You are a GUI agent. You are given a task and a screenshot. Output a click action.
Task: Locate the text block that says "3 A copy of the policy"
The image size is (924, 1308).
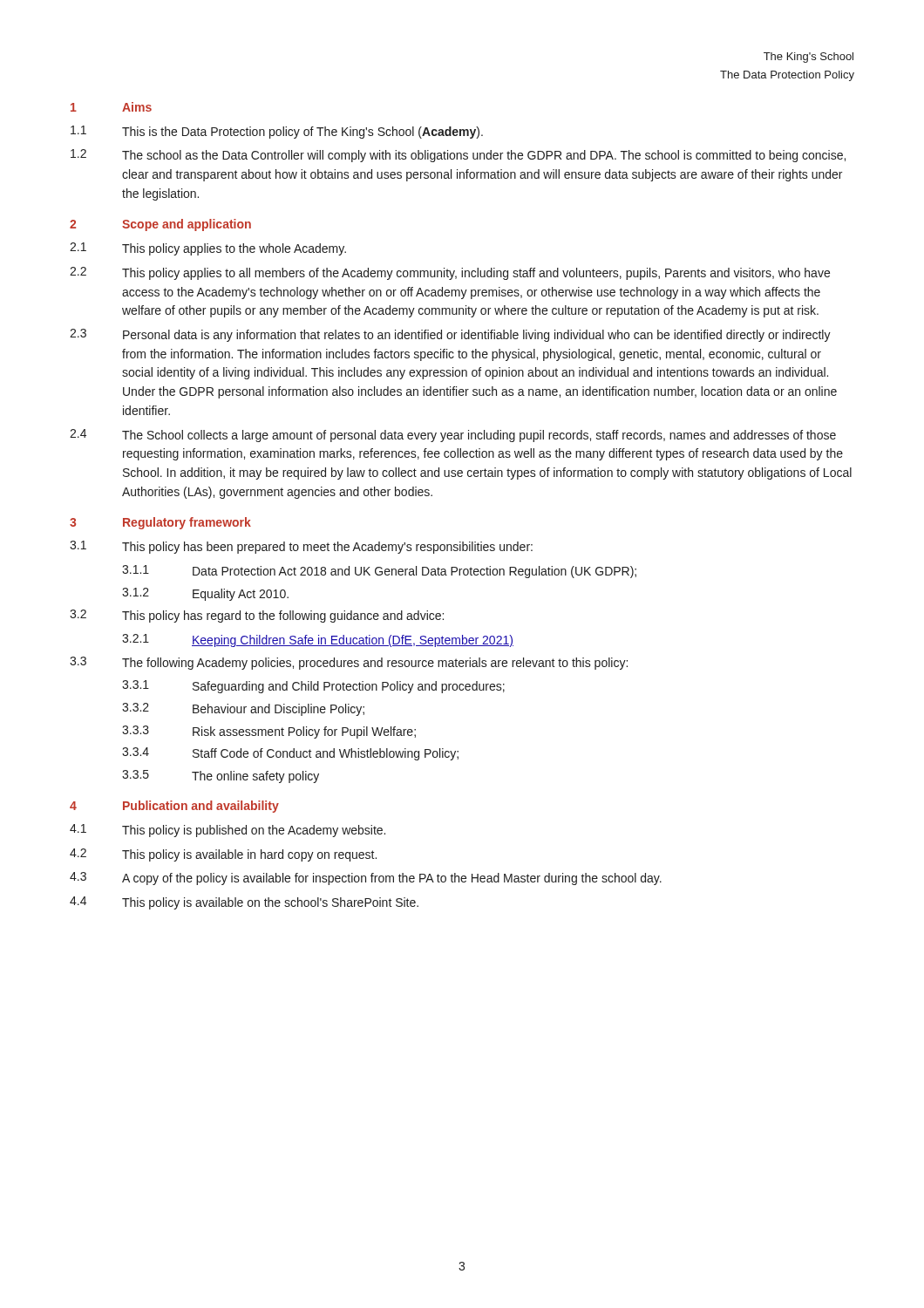(x=462, y=879)
